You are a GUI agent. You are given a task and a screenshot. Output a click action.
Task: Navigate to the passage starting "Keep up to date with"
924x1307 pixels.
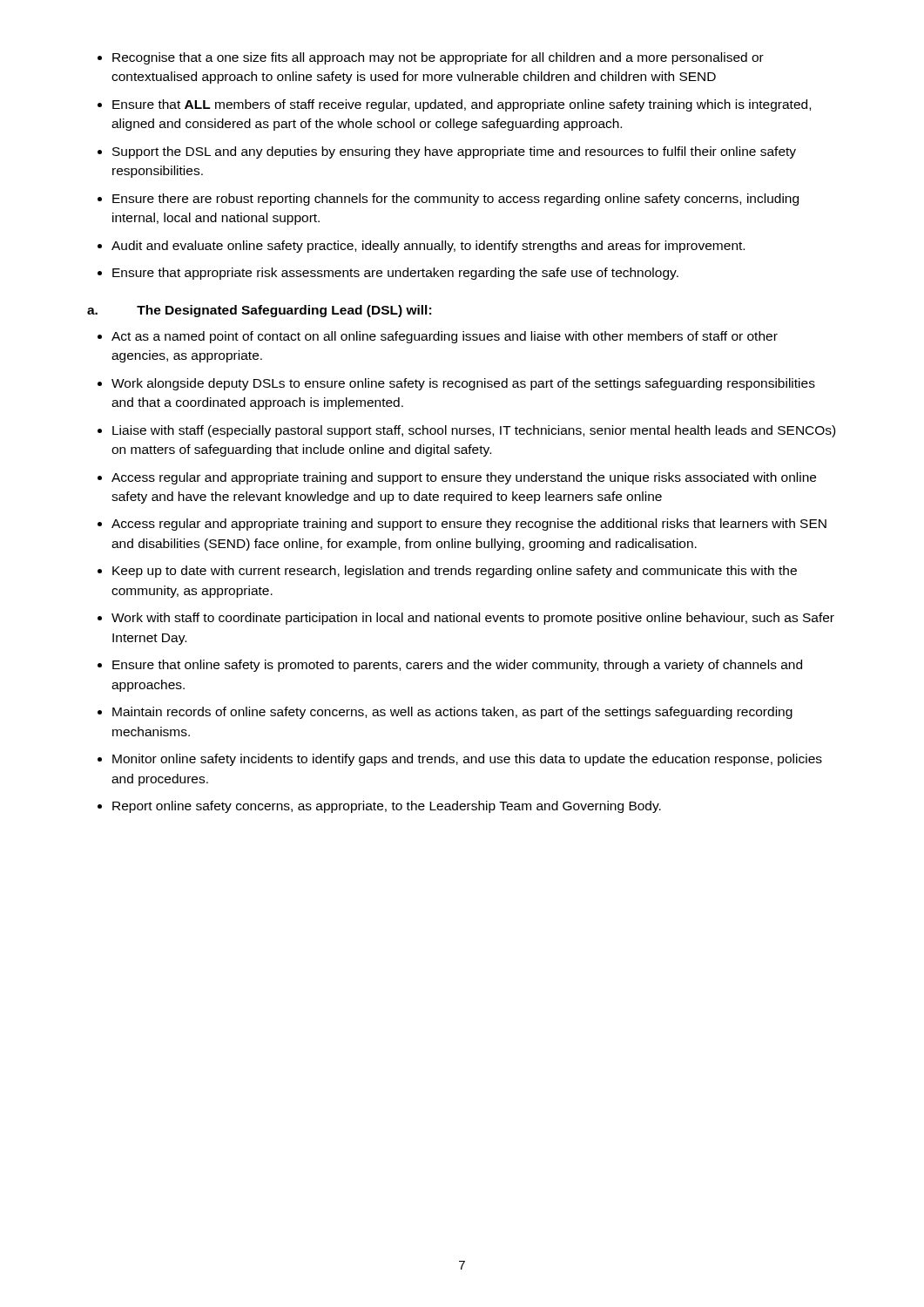point(474,581)
